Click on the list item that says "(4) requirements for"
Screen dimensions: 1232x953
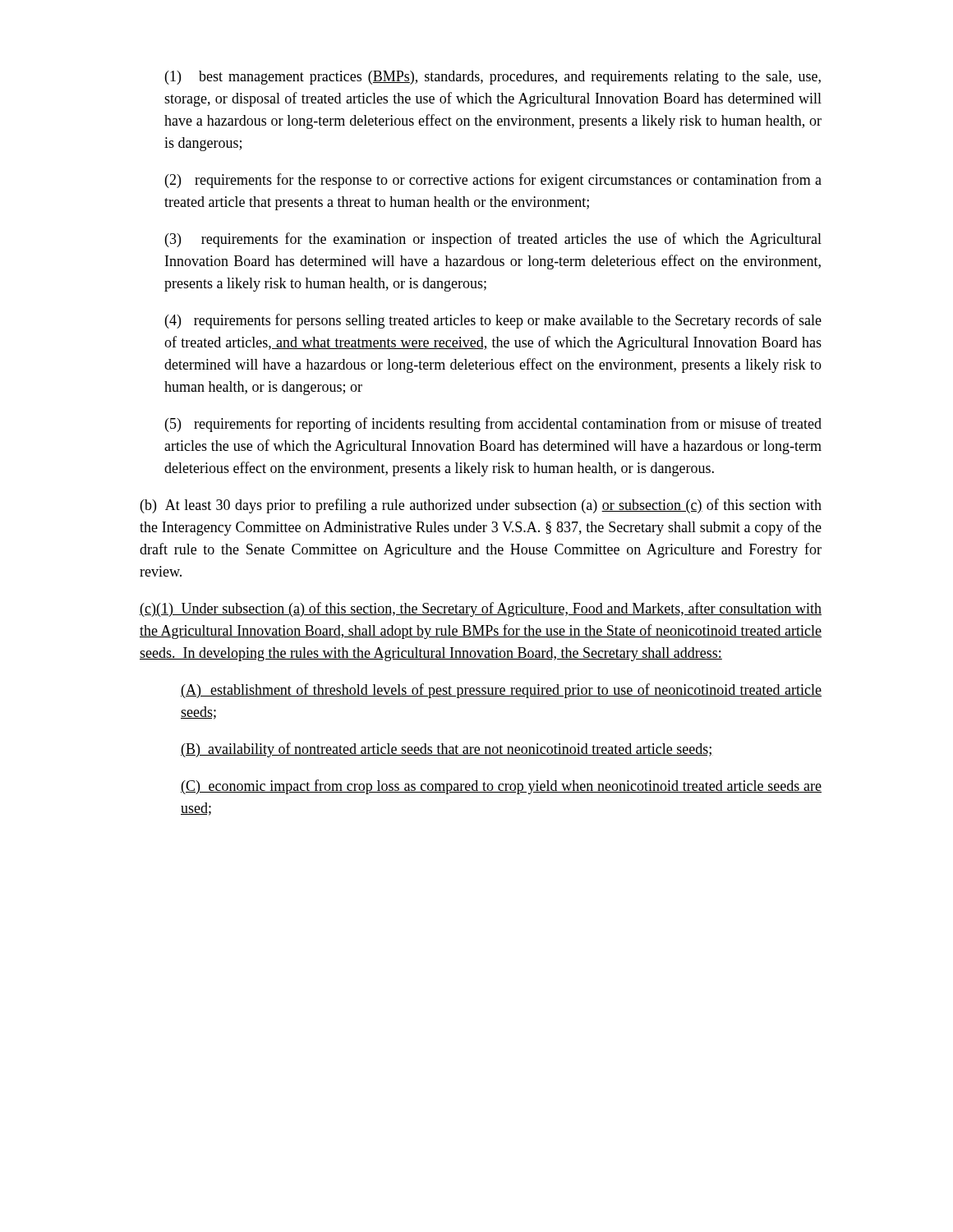[493, 354]
